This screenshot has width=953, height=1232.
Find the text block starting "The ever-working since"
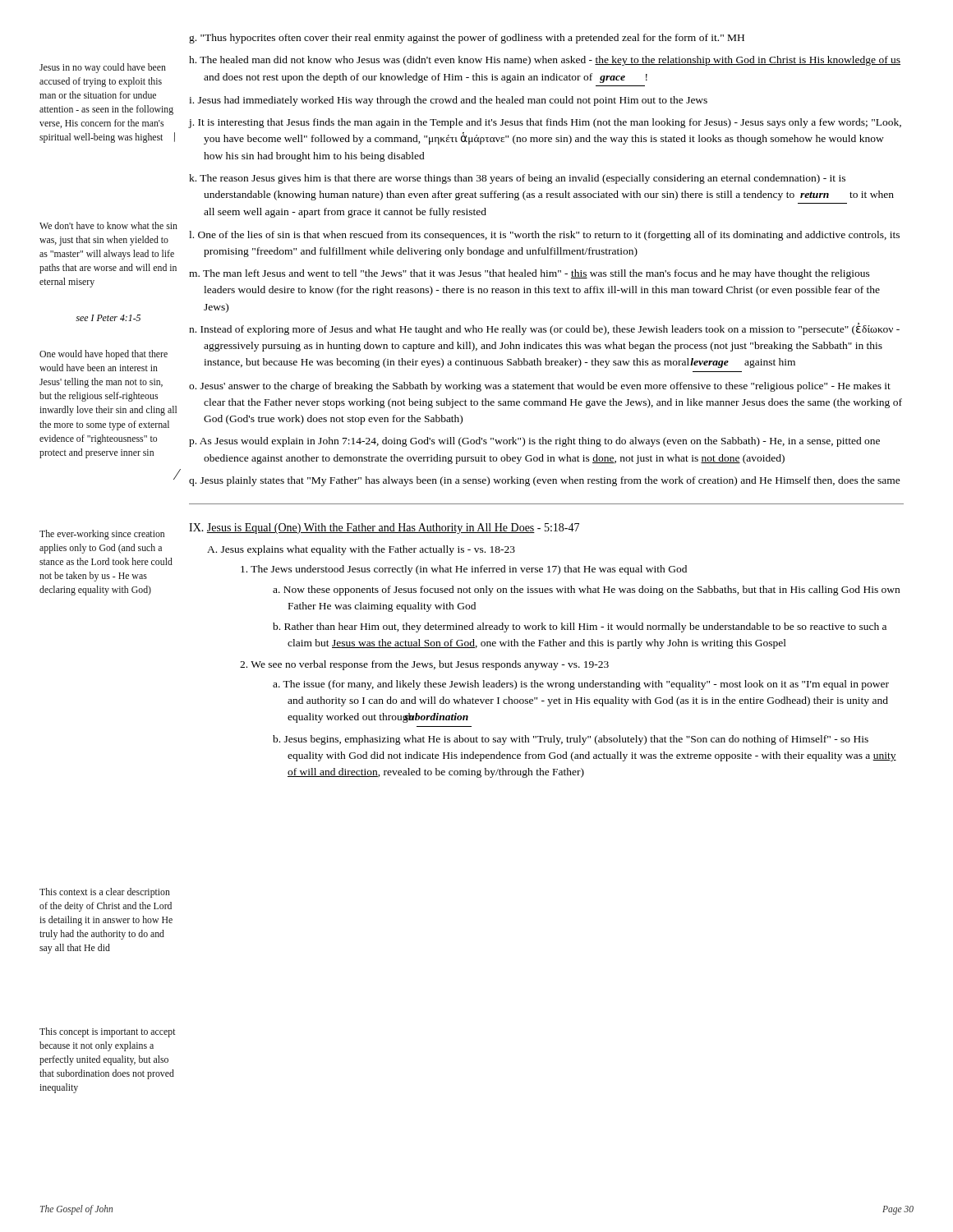[x=106, y=562]
